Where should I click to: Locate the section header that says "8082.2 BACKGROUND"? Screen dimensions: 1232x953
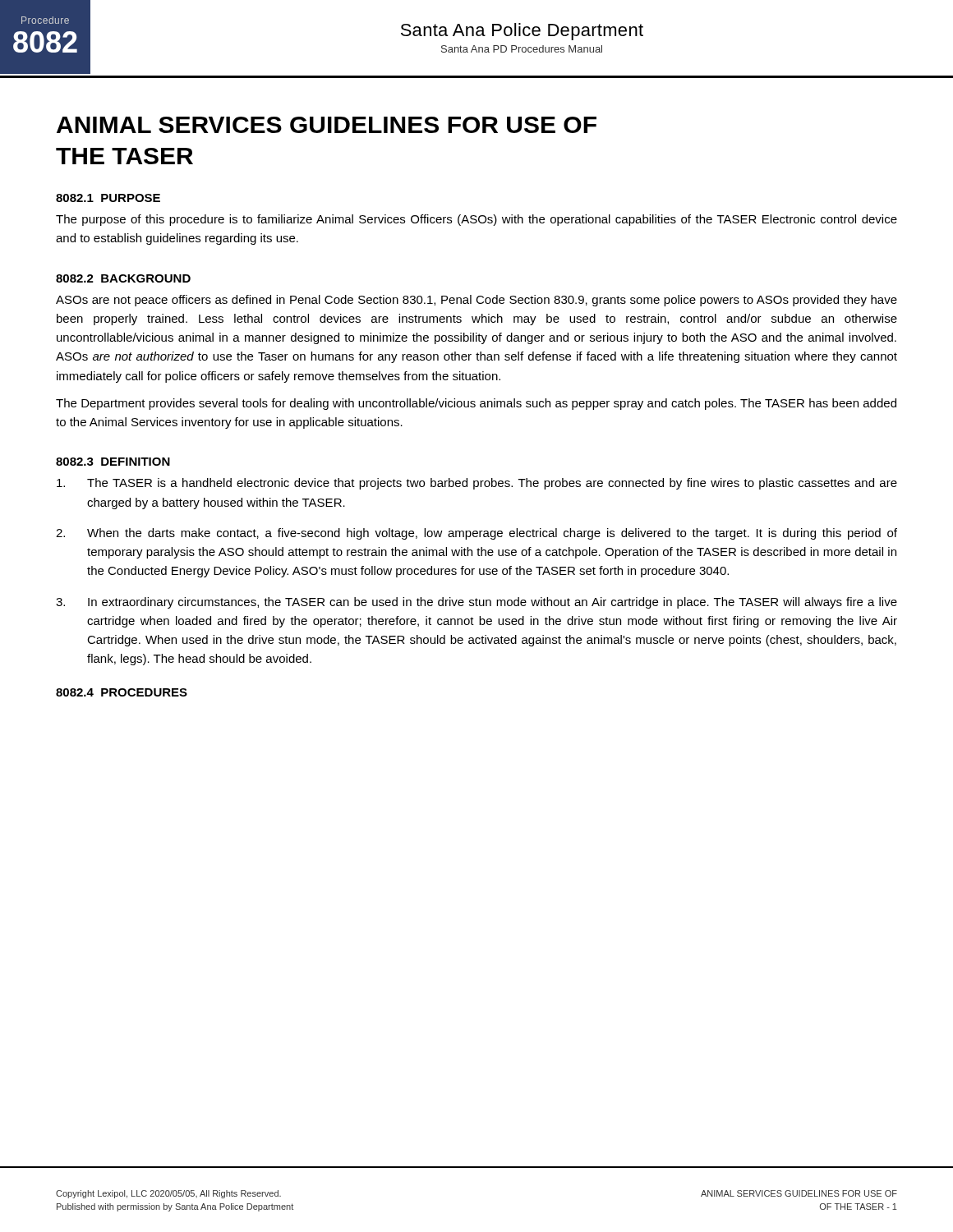(x=123, y=278)
